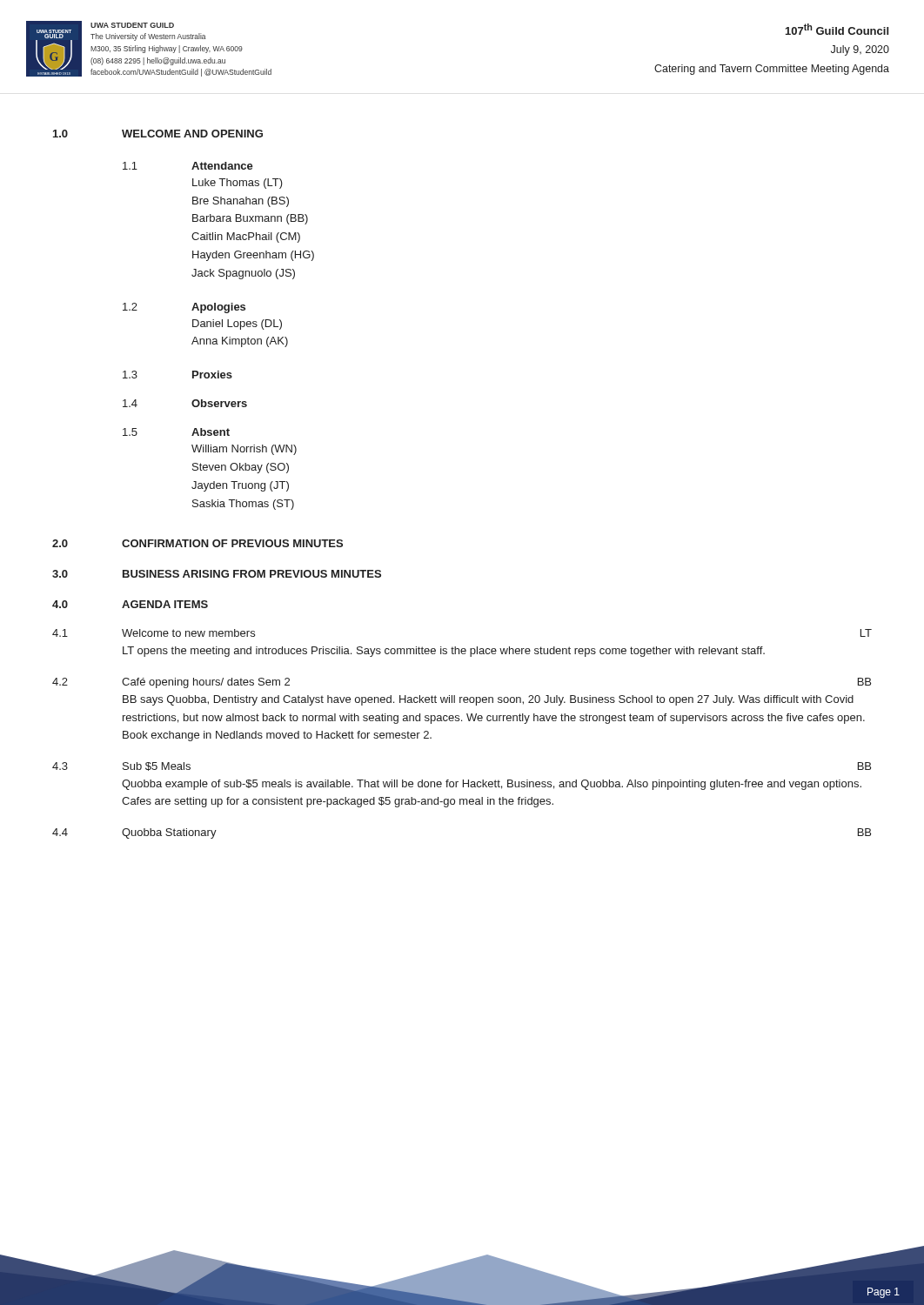Image resolution: width=924 pixels, height=1305 pixels.
Task: Where is the section header that starts "1.2 Apologies Daniel Lopes (DL)"?
Action: (205, 325)
